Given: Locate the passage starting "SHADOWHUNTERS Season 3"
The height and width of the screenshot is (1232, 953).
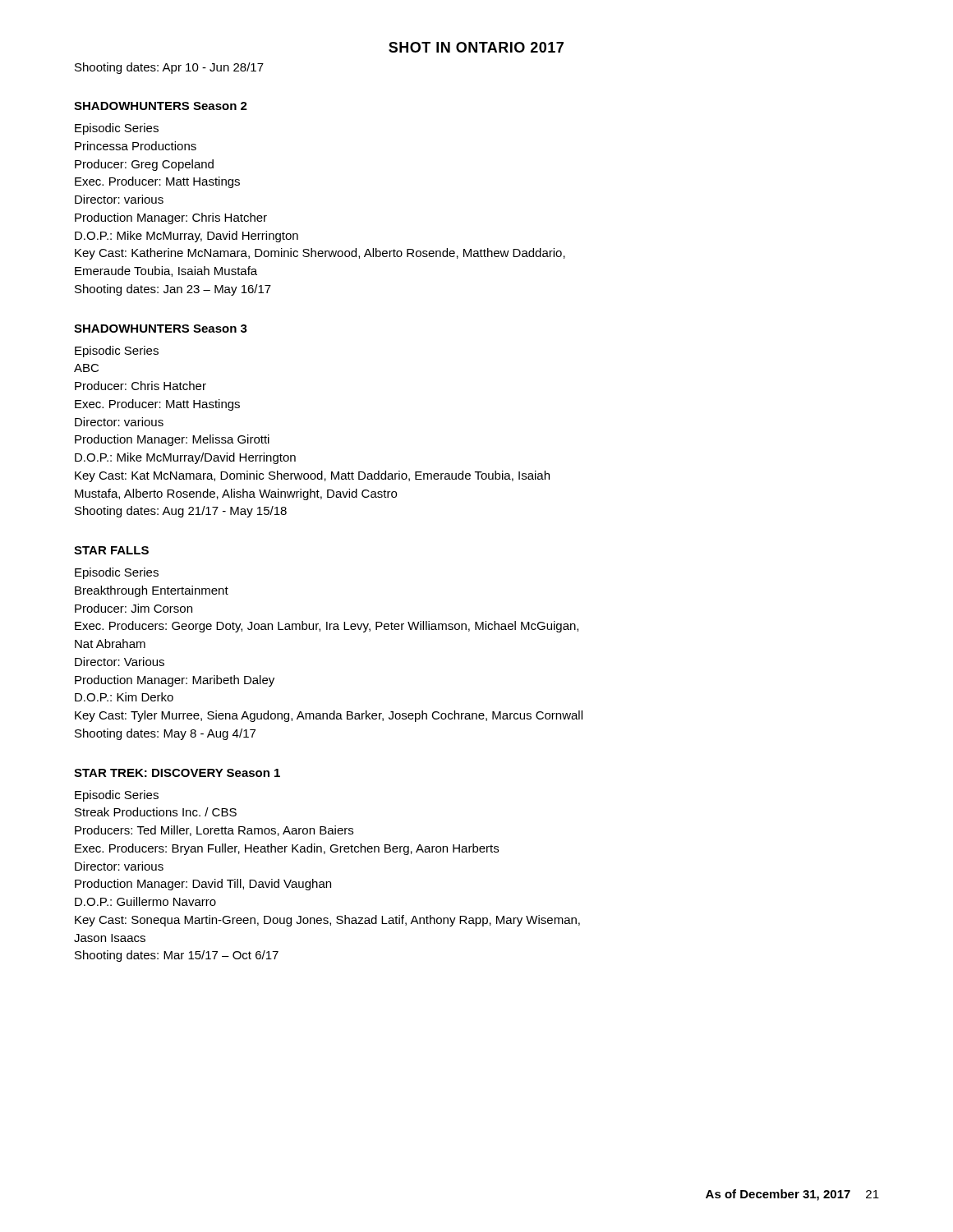Looking at the screenshot, I should coord(161,329).
